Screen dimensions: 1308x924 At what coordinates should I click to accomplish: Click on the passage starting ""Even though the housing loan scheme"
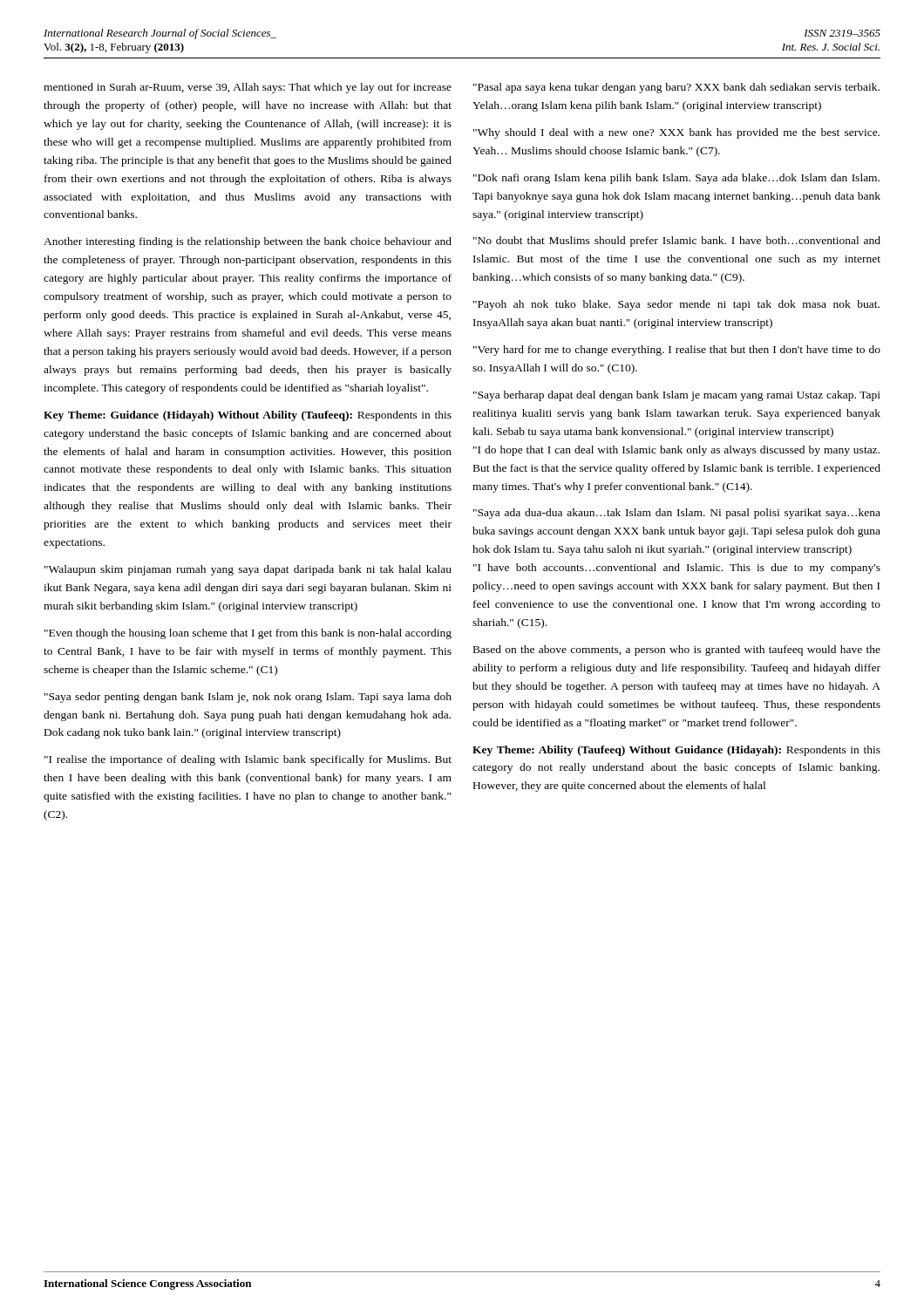pyautogui.click(x=248, y=652)
